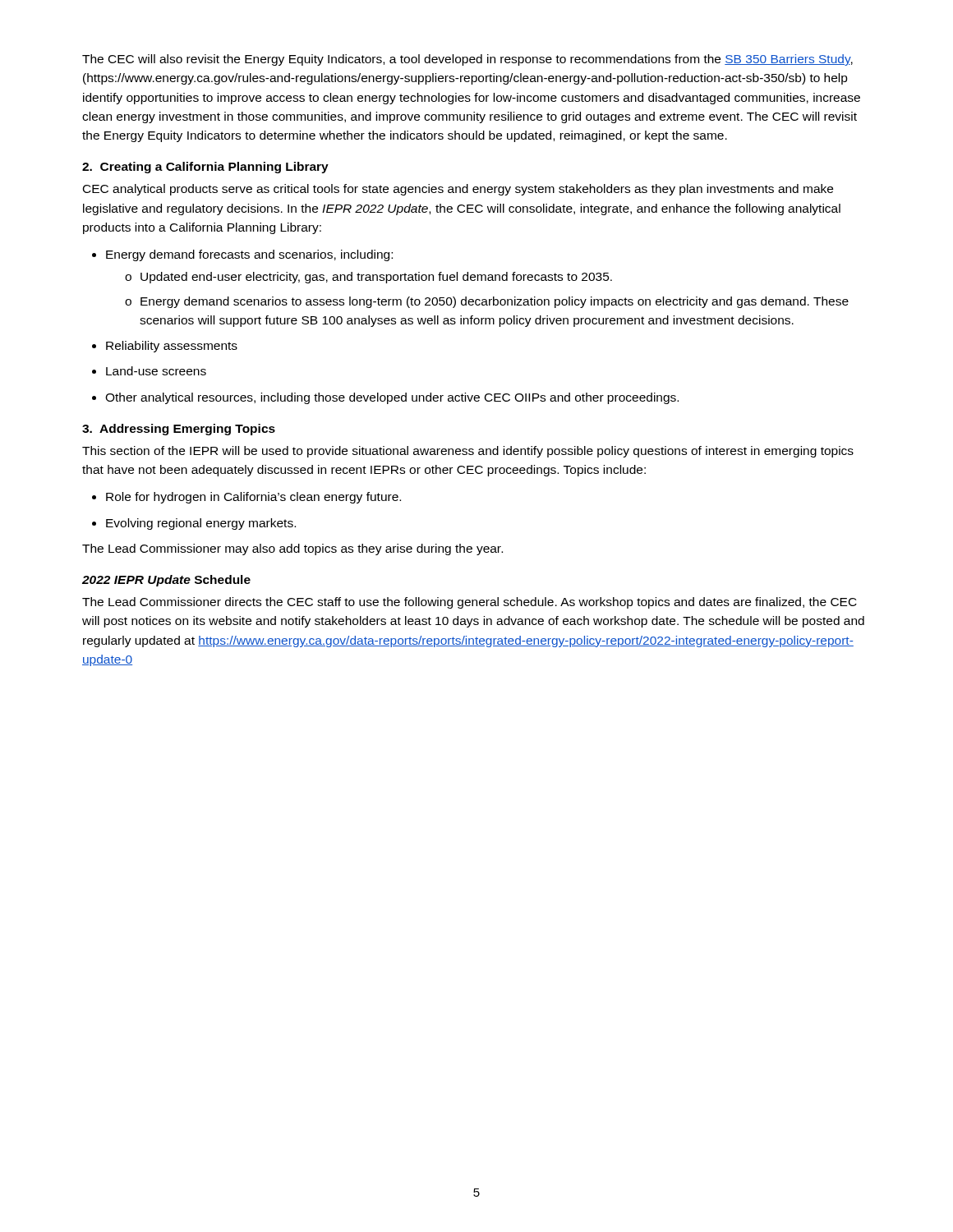
Task: Find the region starting "Evolving regional energy markets."
Action: click(x=194, y=524)
